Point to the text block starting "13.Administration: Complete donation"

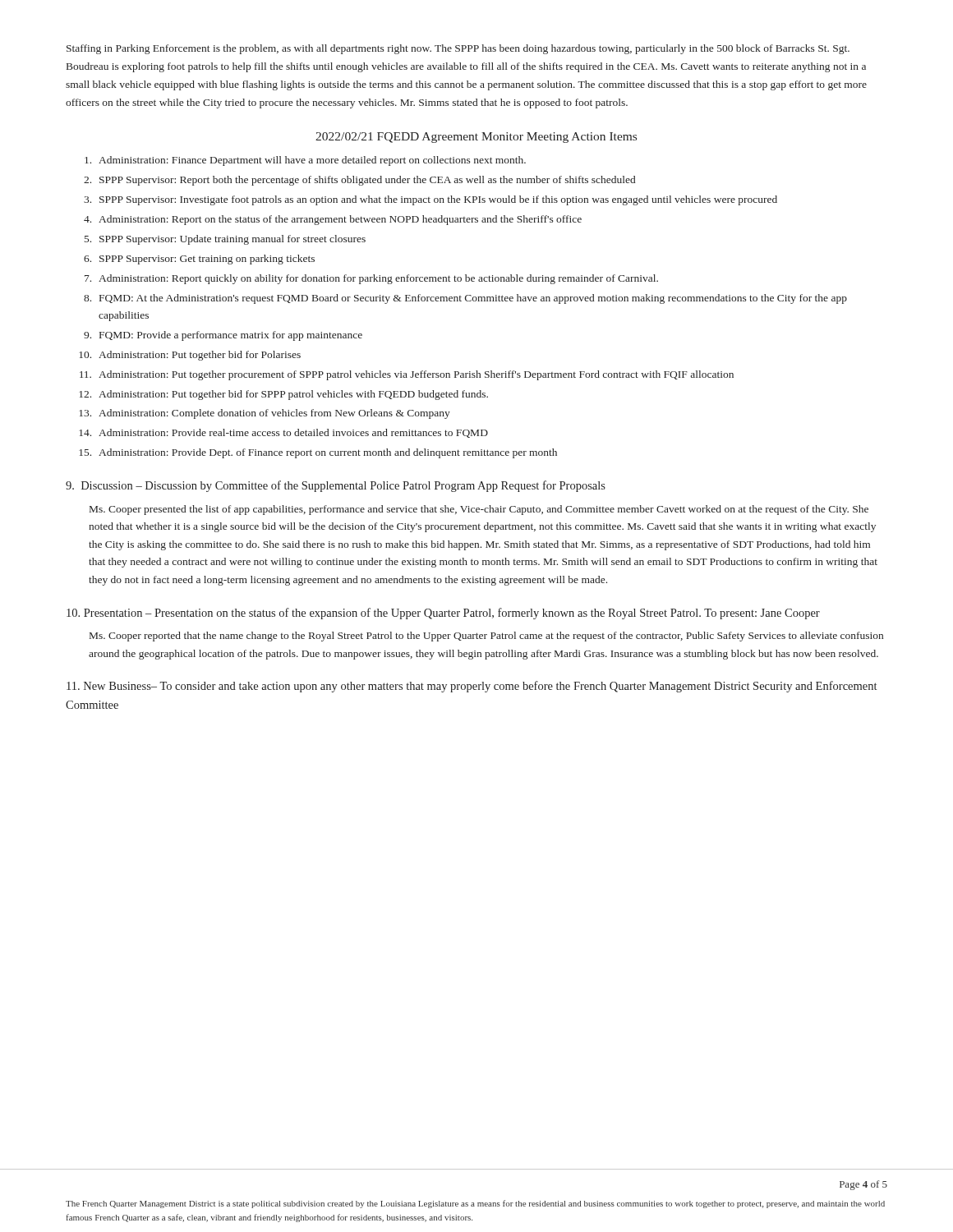[265, 414]
